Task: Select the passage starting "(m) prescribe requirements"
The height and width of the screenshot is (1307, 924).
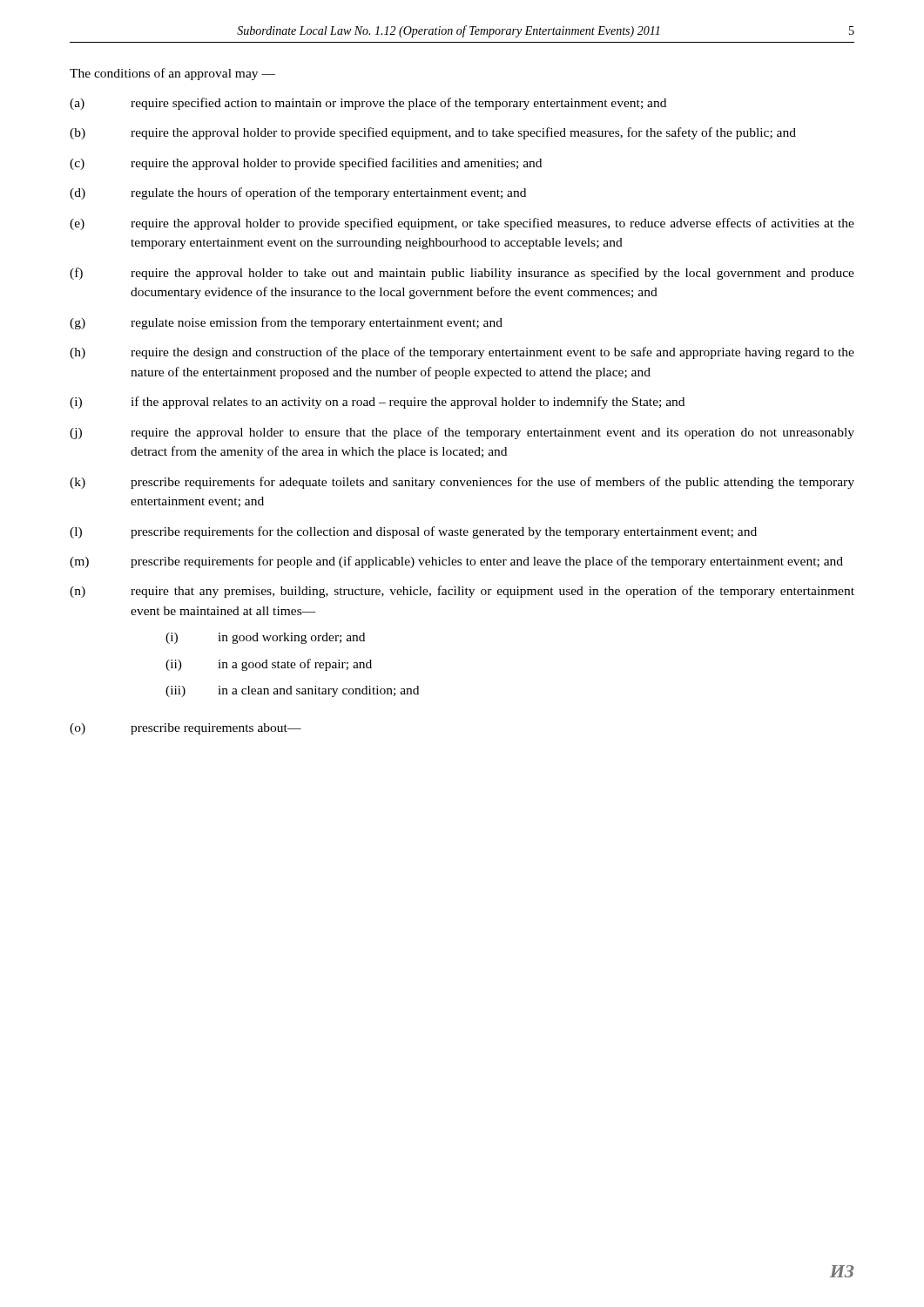Action: coord(462,561)
